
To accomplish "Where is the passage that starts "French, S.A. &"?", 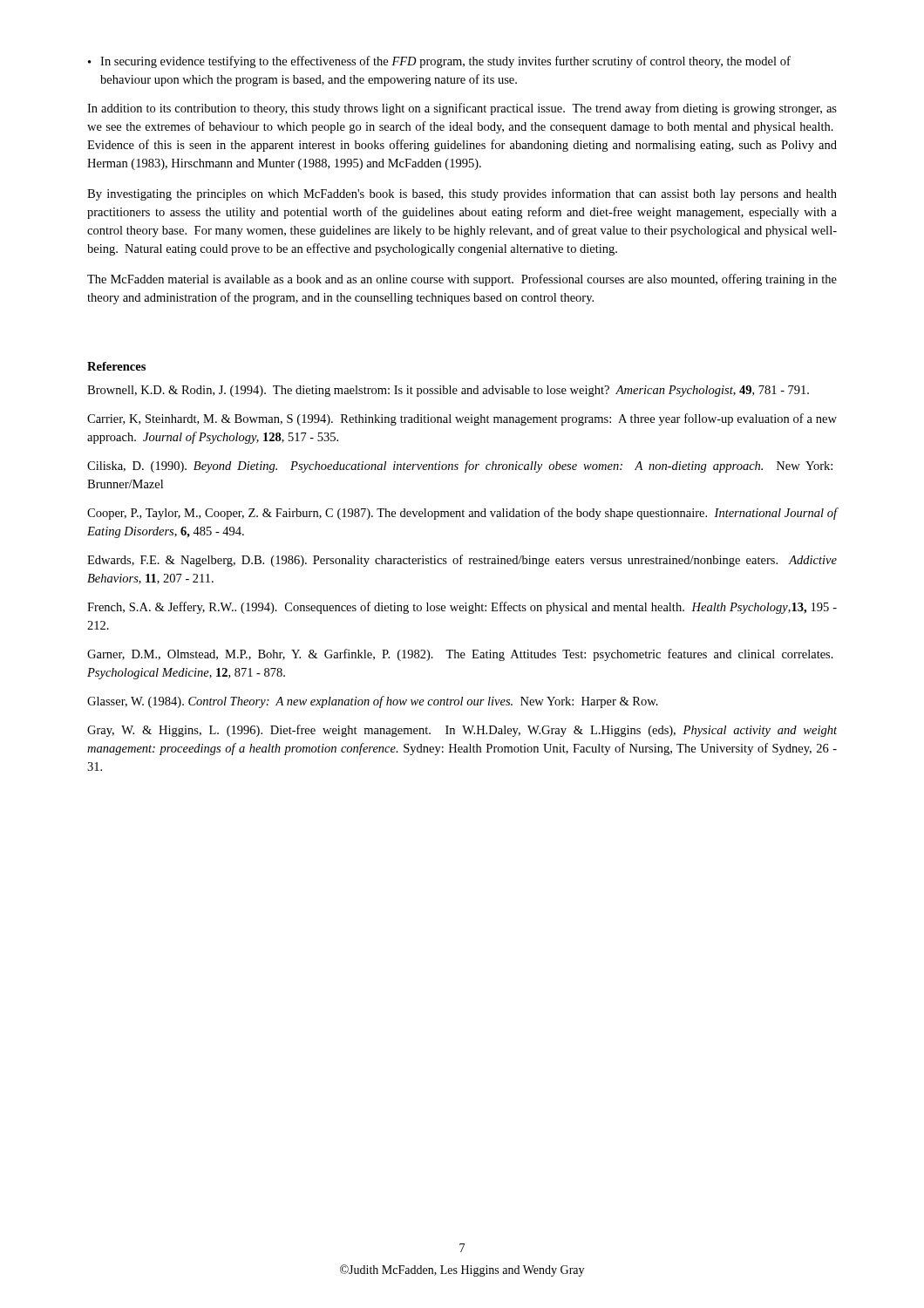I will pyautogui.click(x=462, y=616).
